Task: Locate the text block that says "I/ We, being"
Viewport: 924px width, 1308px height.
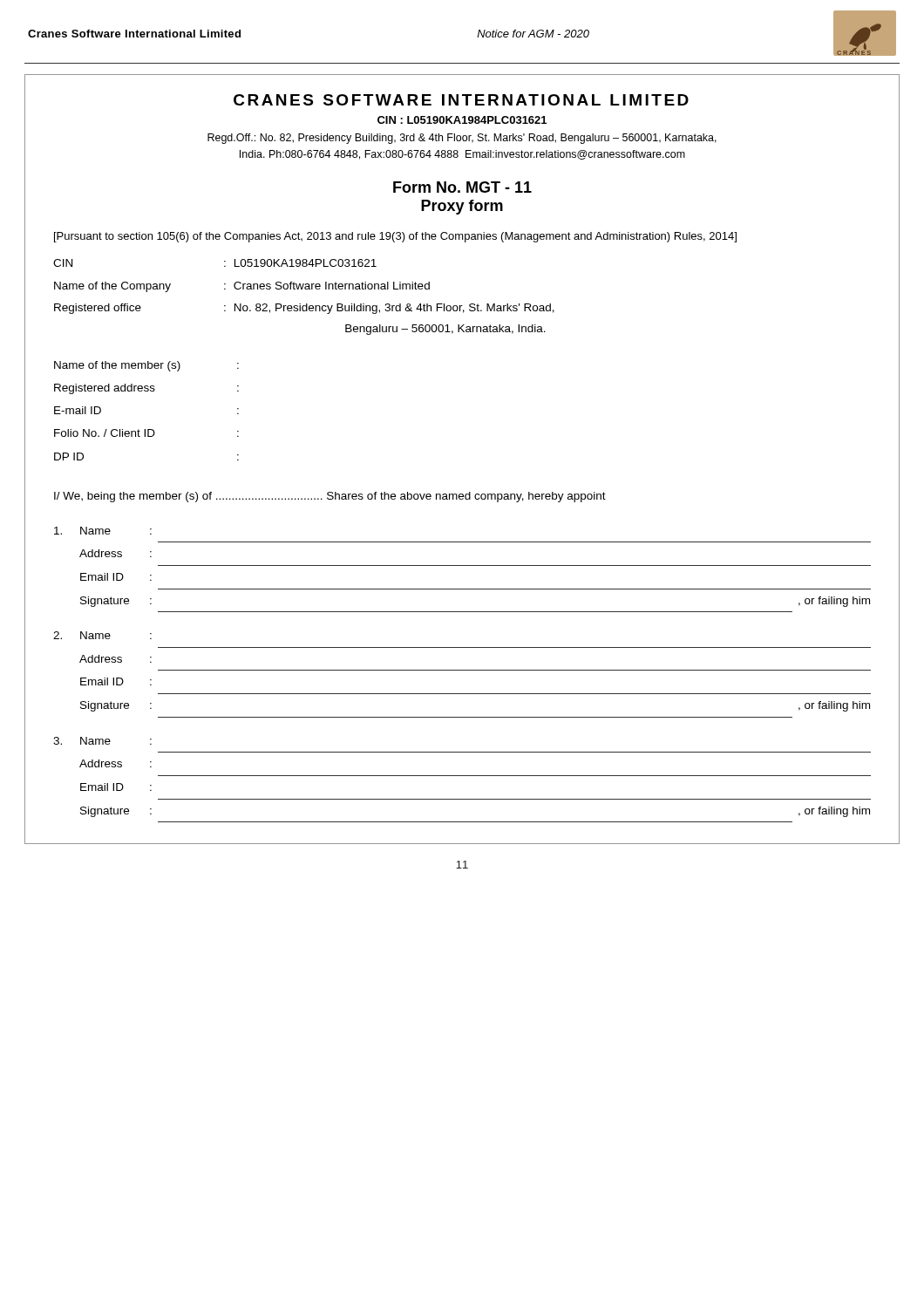Action: click(x=329, y=496)
